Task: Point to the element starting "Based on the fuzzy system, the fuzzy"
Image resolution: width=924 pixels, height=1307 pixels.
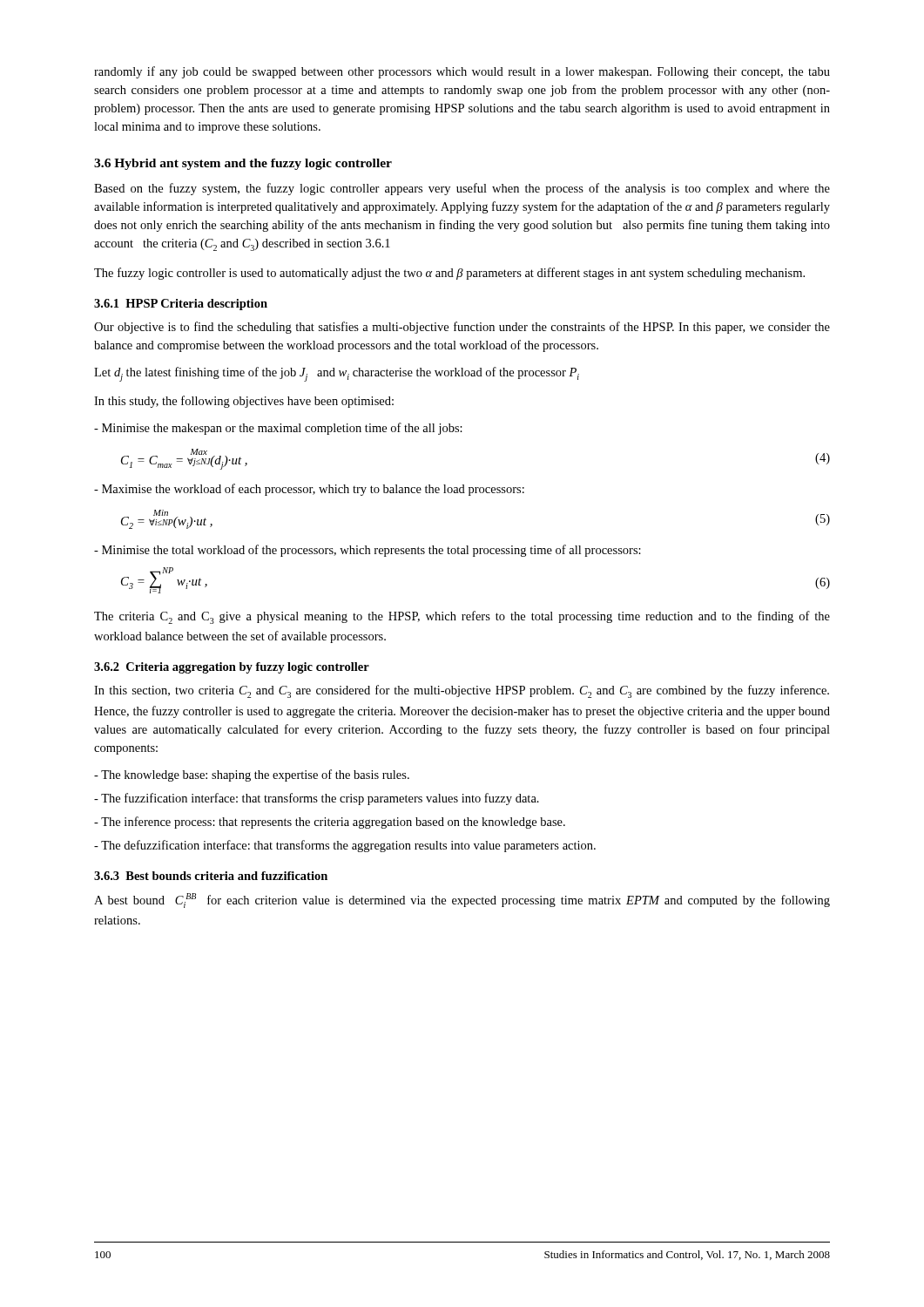Action: click(x=462, y=217)
